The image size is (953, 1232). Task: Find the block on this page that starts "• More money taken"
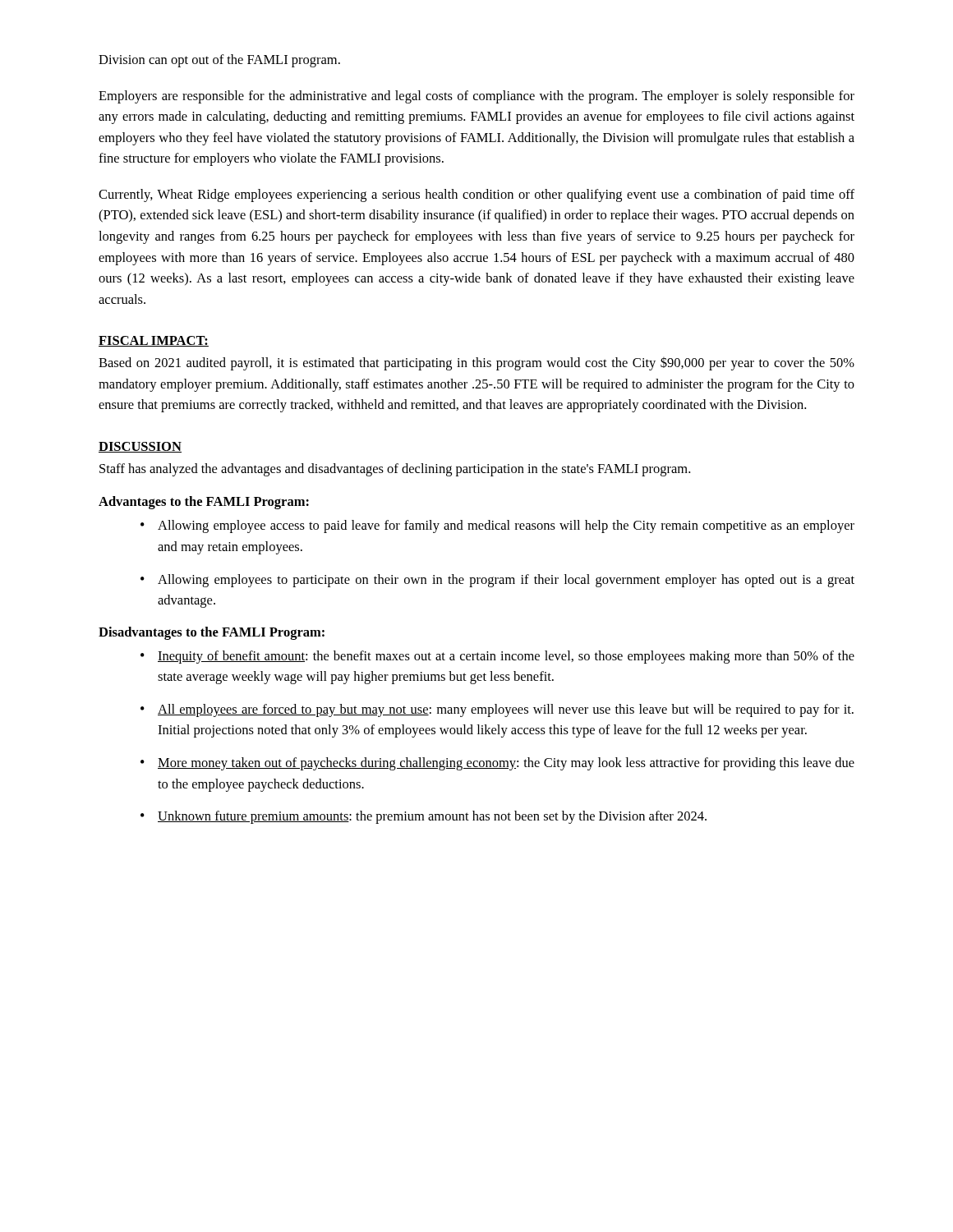pyautogui.click(x=497, y=773)
